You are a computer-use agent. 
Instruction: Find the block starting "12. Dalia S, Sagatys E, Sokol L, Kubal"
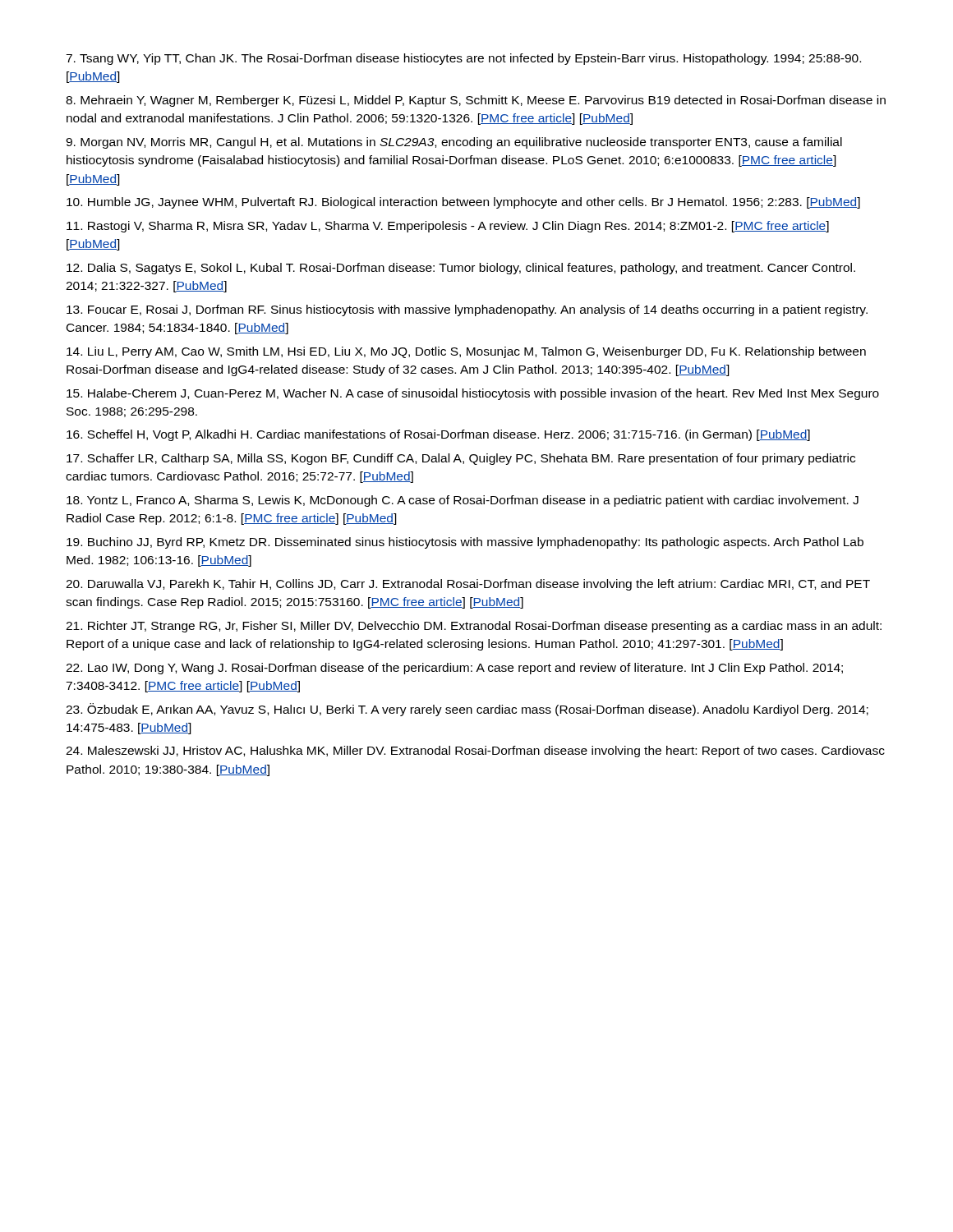coord(461,276)
